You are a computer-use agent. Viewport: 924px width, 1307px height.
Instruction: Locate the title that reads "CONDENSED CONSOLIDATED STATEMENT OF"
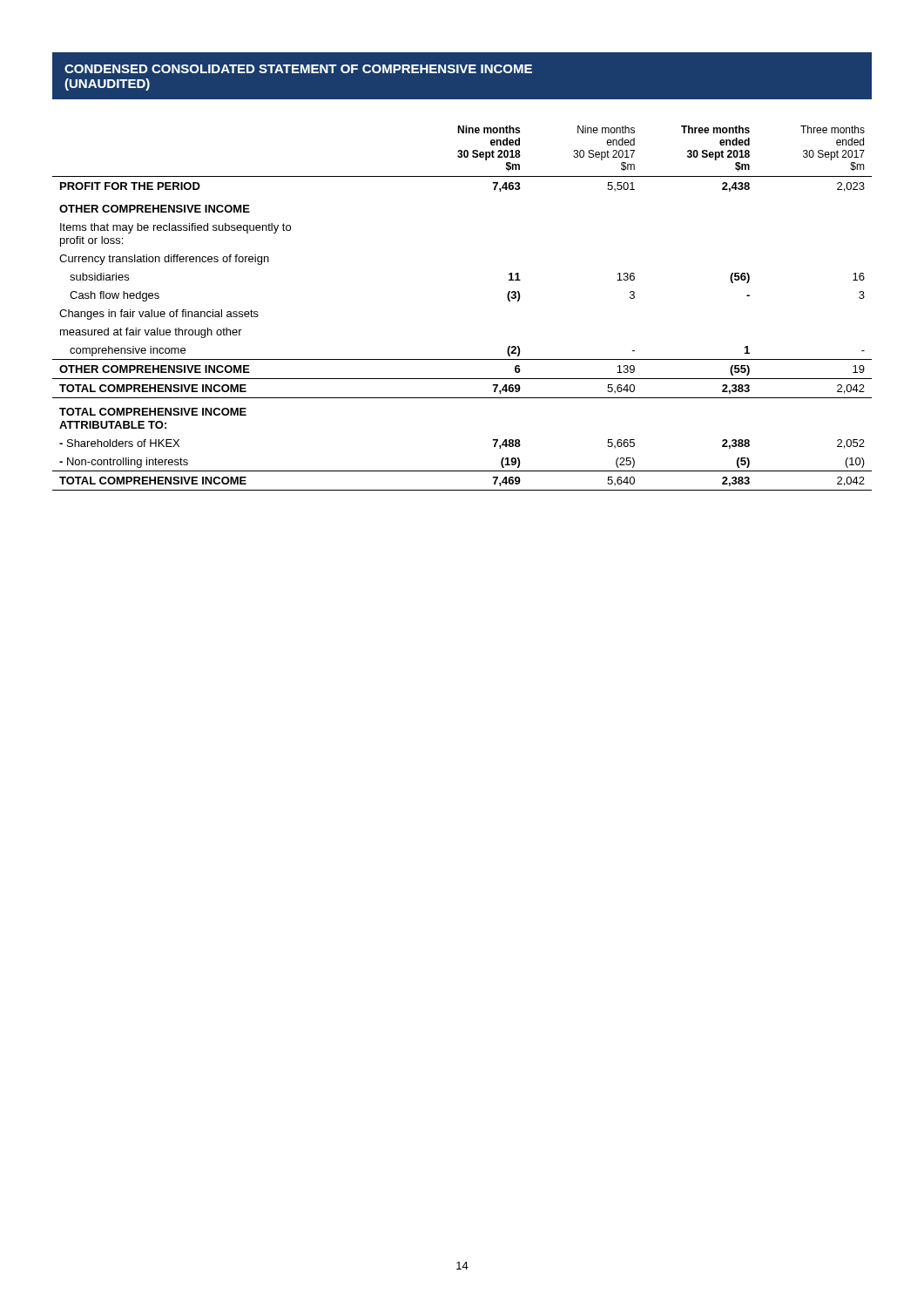coord(298,76)
